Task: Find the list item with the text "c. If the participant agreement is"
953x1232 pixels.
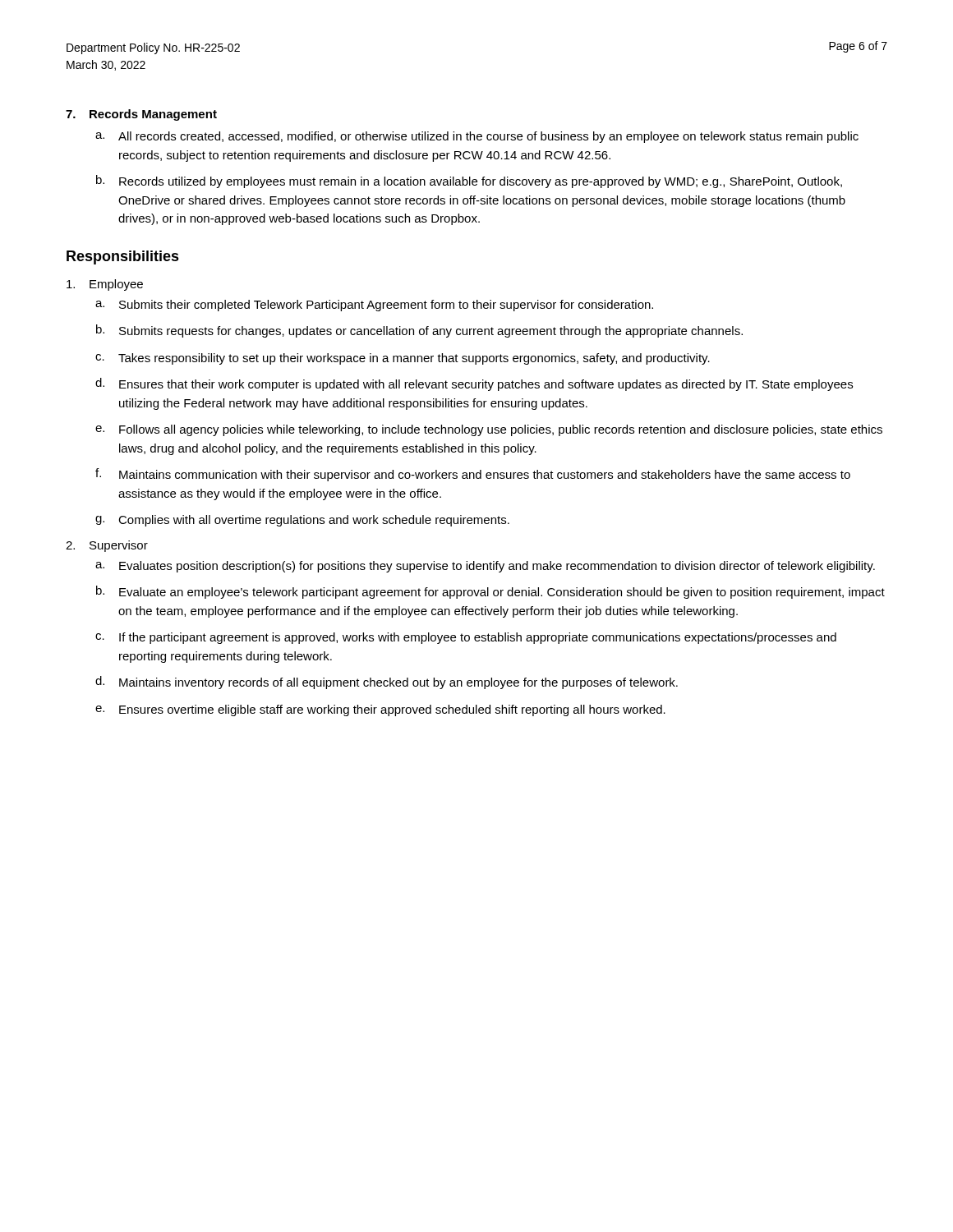Action: click(491, 647)
